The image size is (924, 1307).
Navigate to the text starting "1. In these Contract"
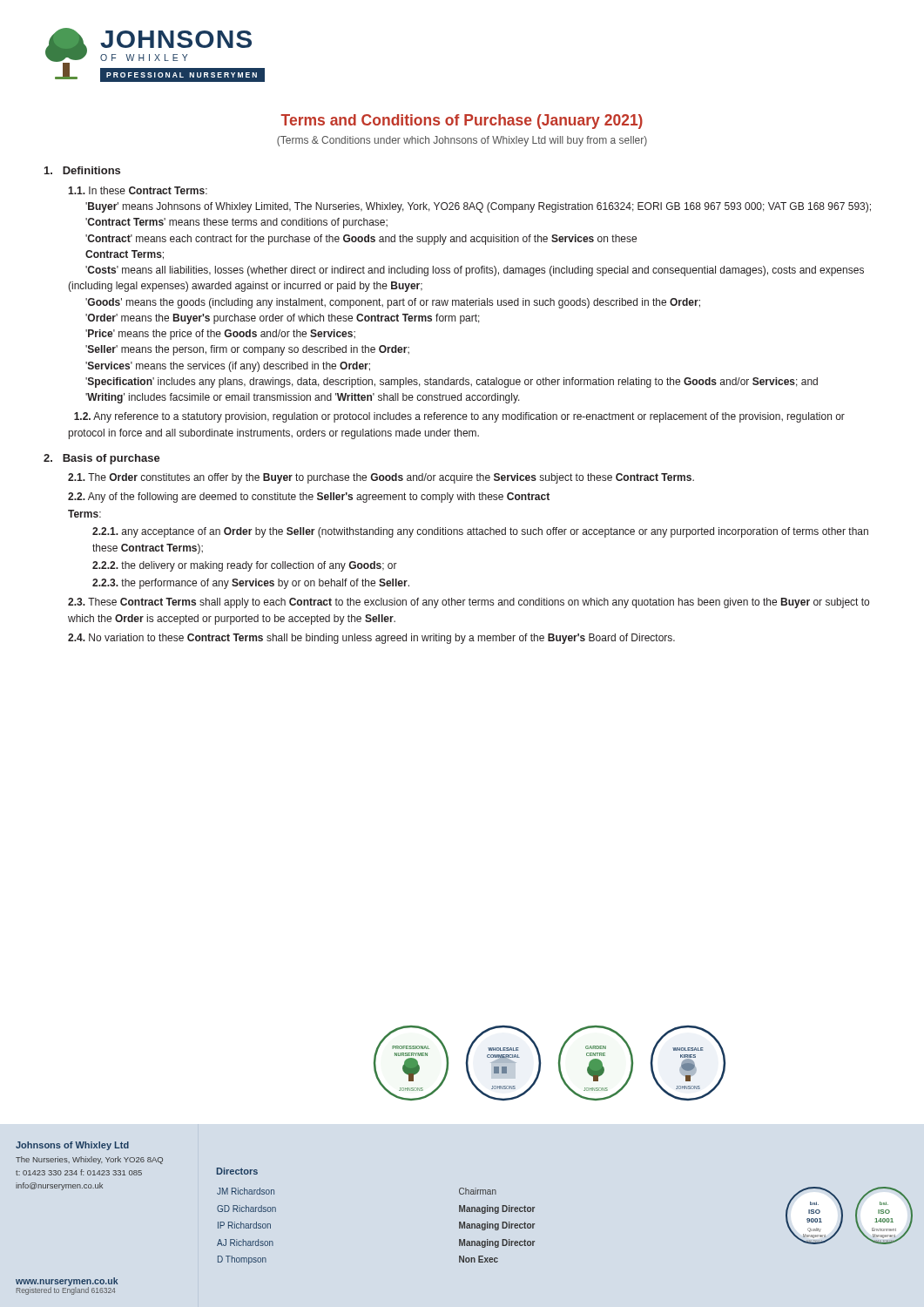coord(470,294)
